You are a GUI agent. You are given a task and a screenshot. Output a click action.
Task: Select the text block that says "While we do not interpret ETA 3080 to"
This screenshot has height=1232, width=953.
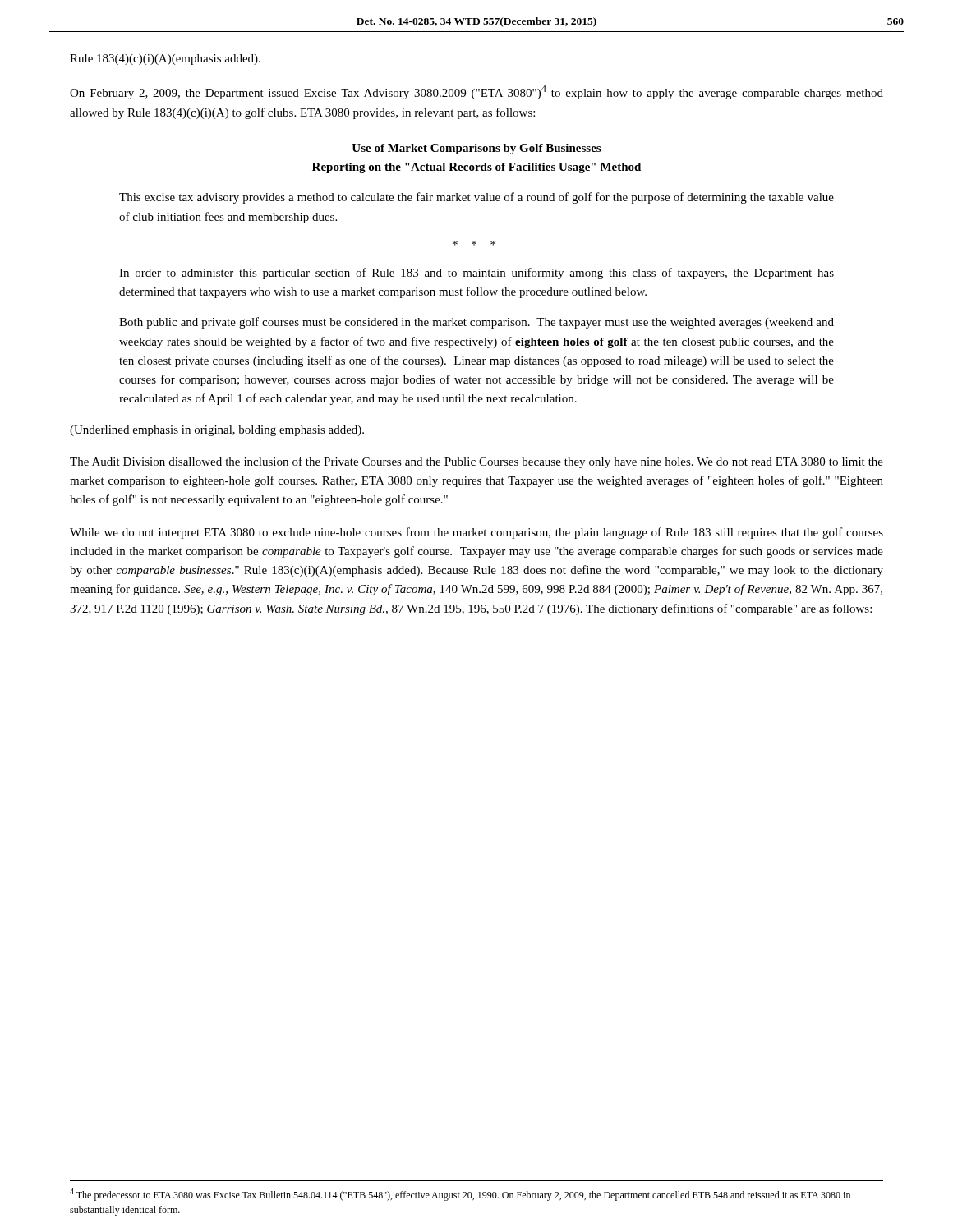tap(476, 570)
